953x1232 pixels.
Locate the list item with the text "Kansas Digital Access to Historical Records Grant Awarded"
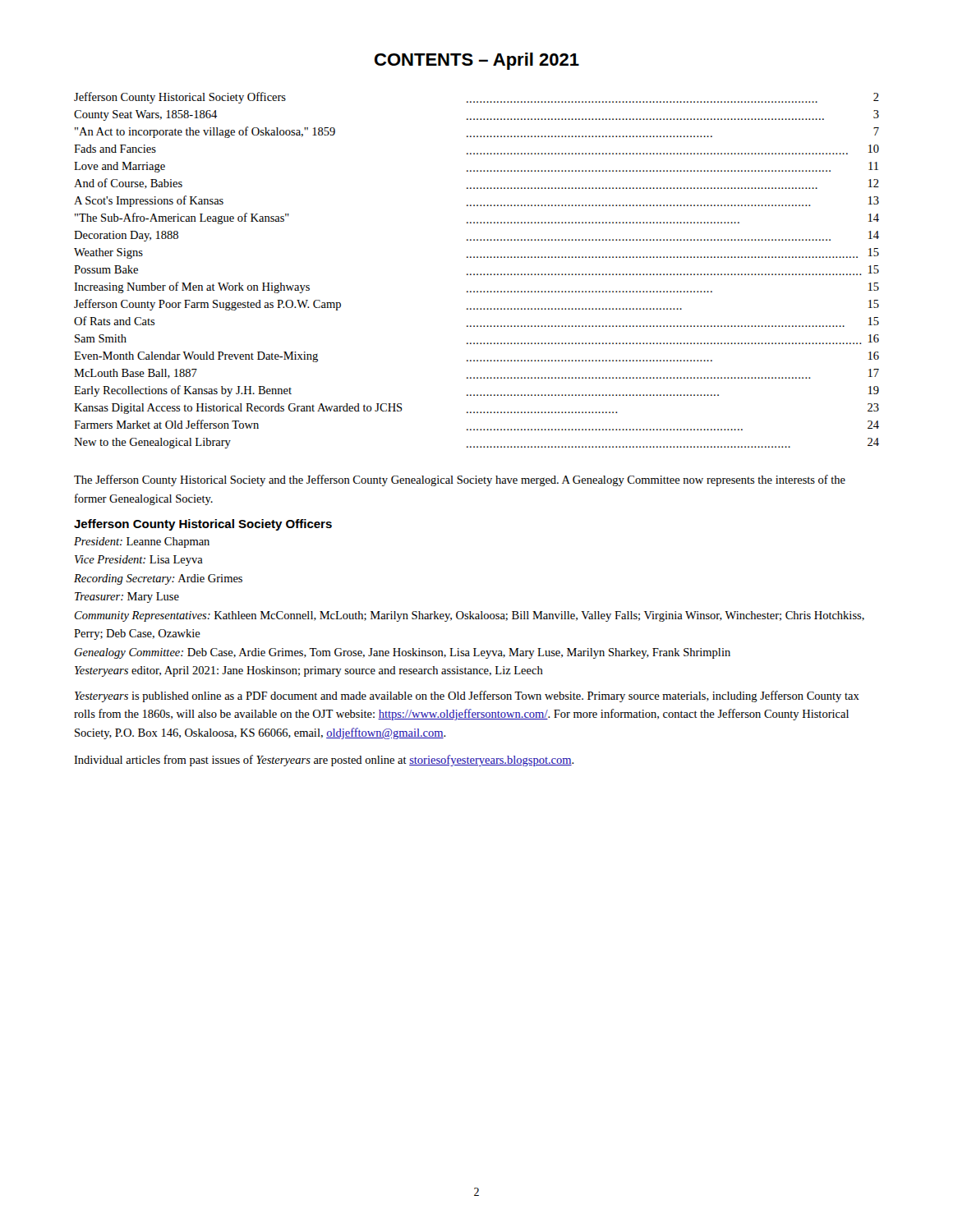[476, 408]
